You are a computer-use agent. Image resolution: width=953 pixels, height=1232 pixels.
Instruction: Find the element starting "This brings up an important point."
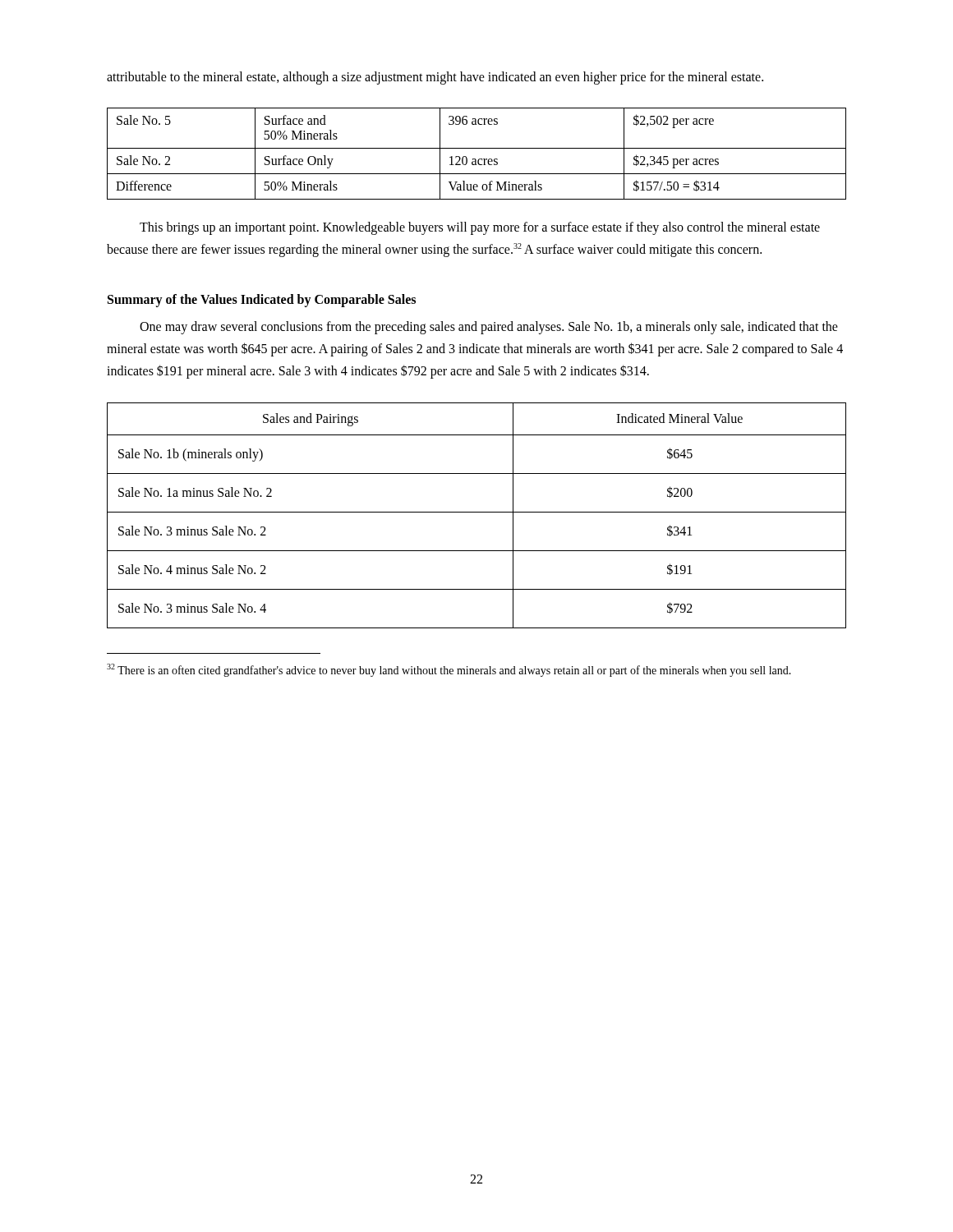[x=463, y=238]
